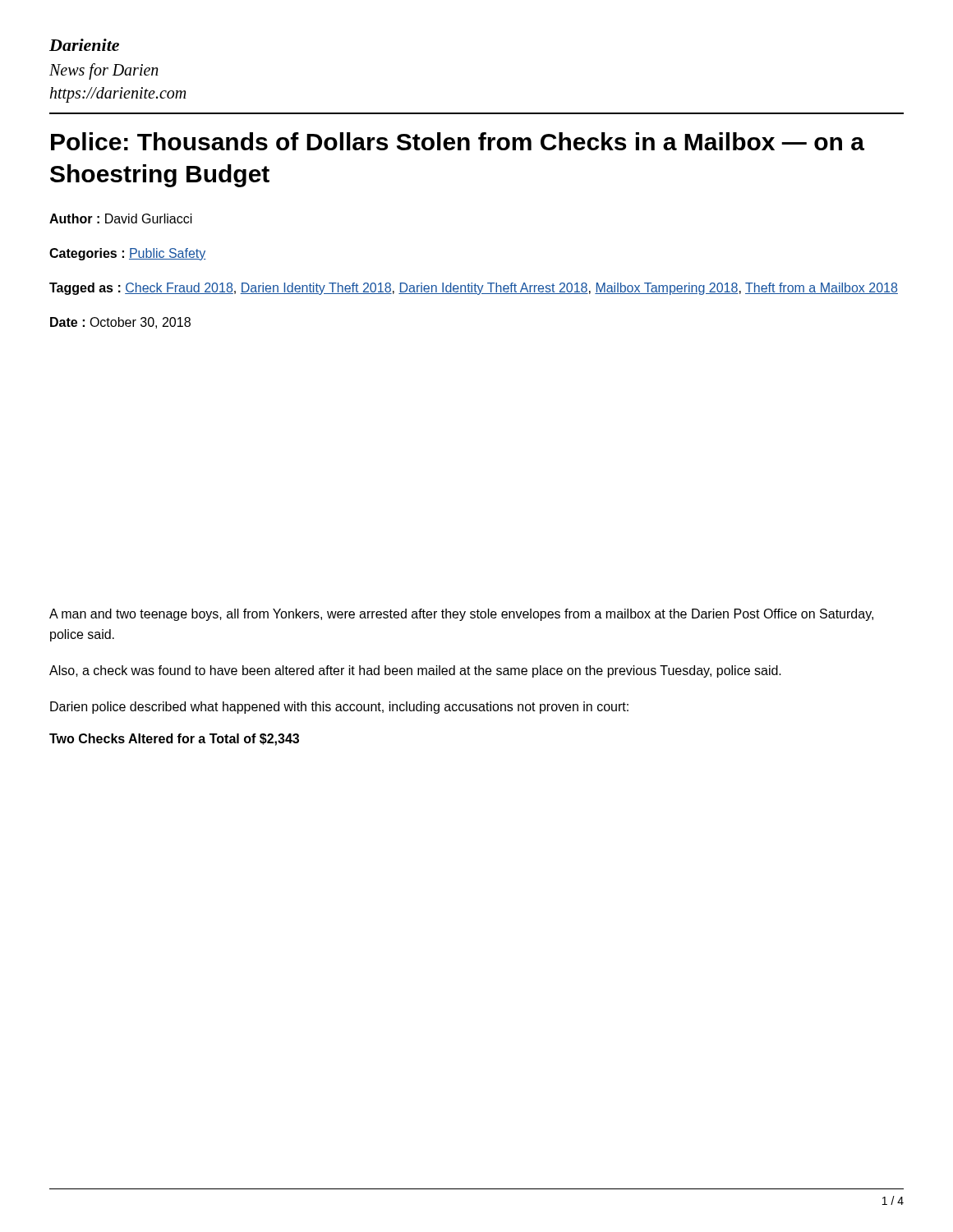Find the text block containing "Date : October"

pos(120,322)
